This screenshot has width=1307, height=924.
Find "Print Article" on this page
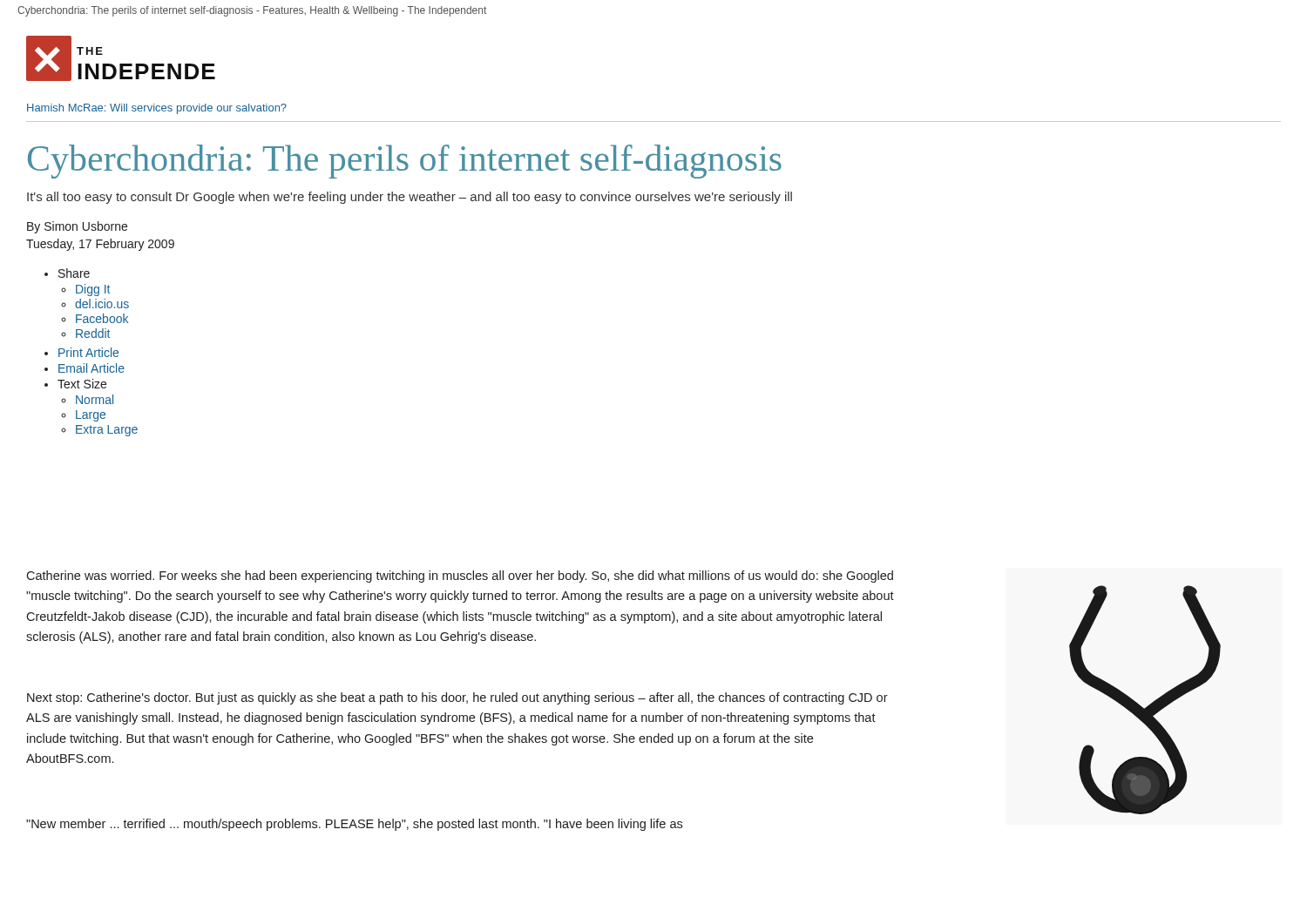[x=88, y=352]
